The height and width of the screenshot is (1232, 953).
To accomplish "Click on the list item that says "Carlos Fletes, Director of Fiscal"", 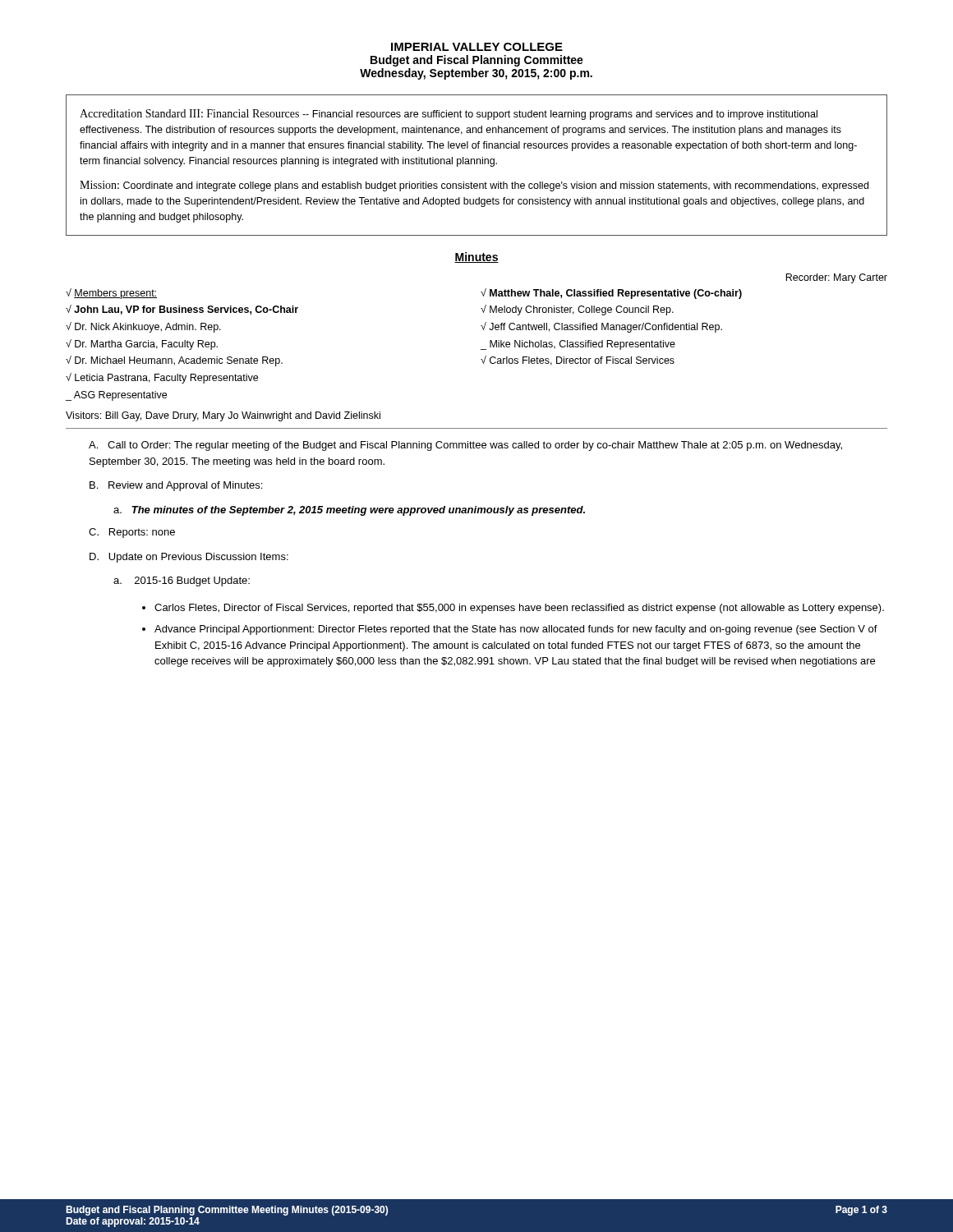I will [521, 634].
